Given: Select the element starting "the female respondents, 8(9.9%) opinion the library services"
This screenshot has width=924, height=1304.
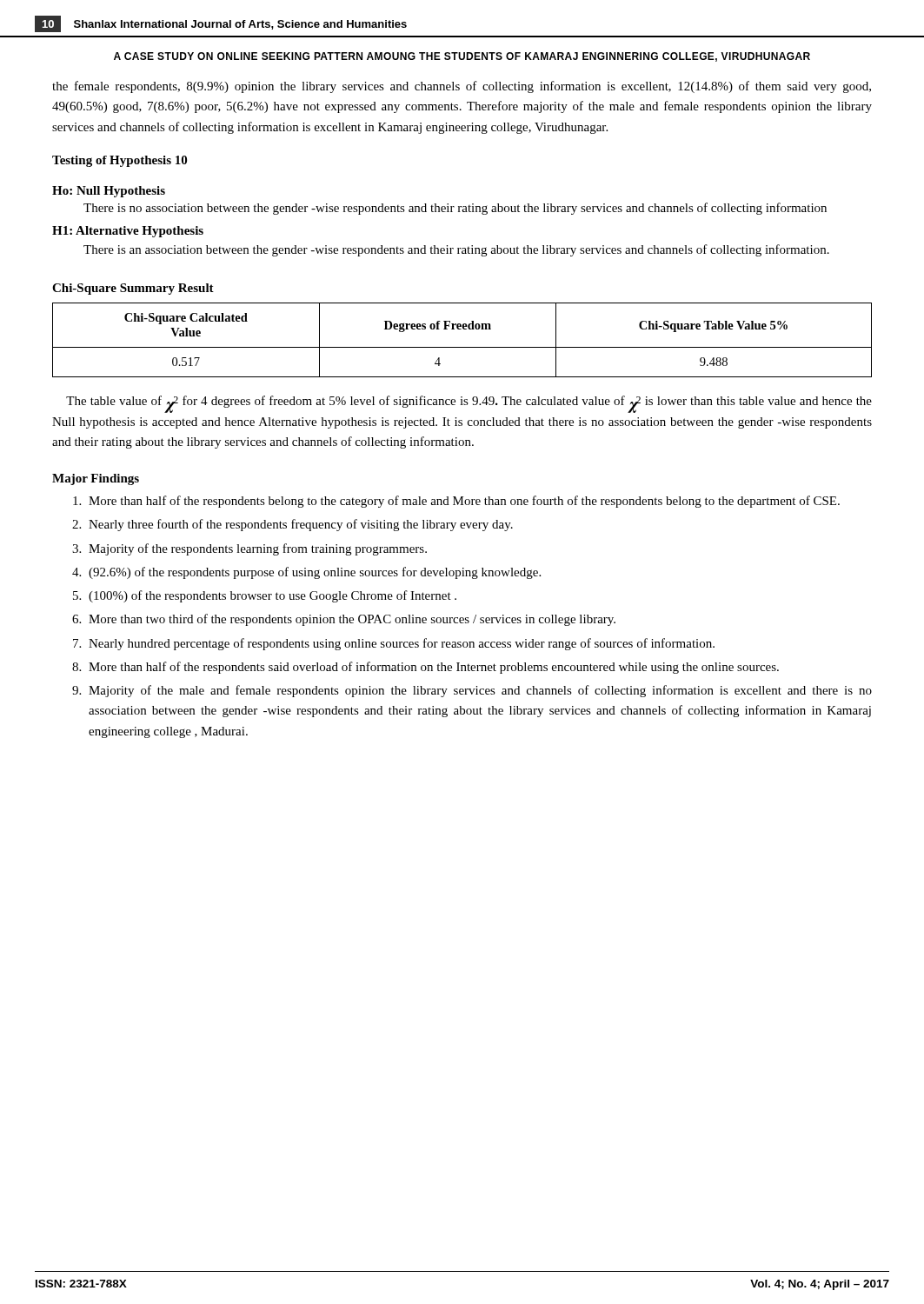Looking at the screenshot, I should pyautogui.click(x=462, y=106).
